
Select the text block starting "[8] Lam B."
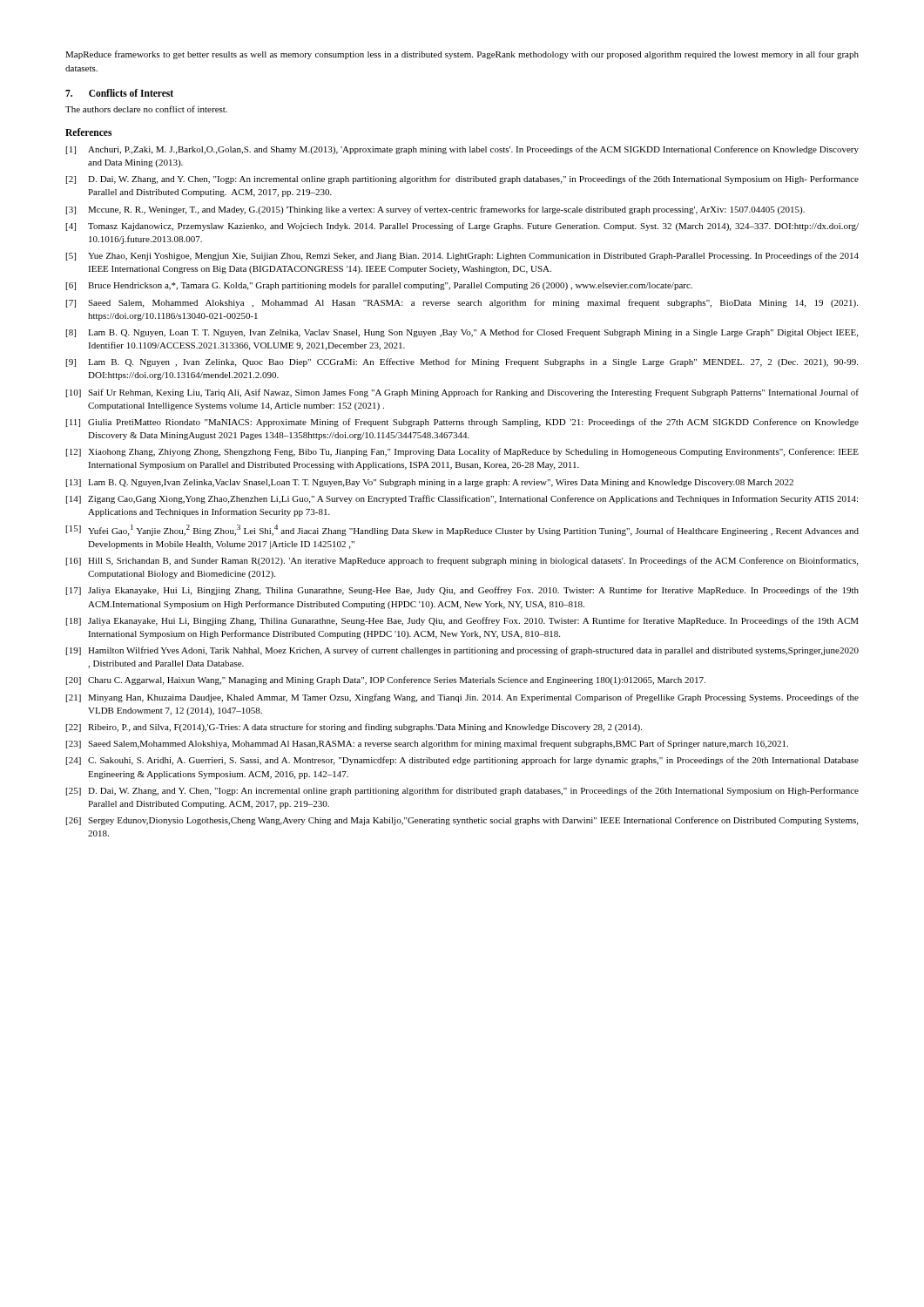tap(462, 339)
